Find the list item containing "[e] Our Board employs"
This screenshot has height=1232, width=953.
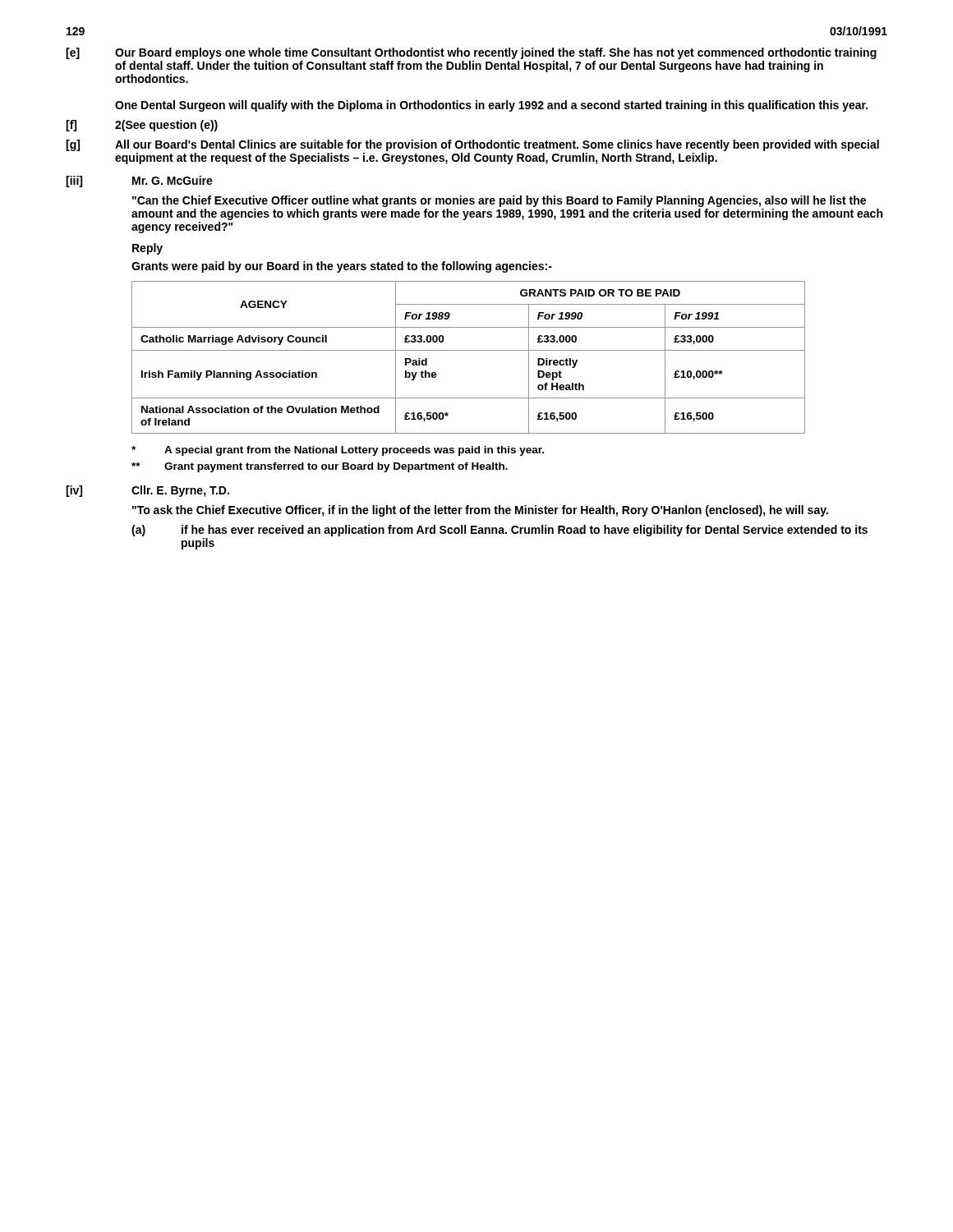point(476,79)
